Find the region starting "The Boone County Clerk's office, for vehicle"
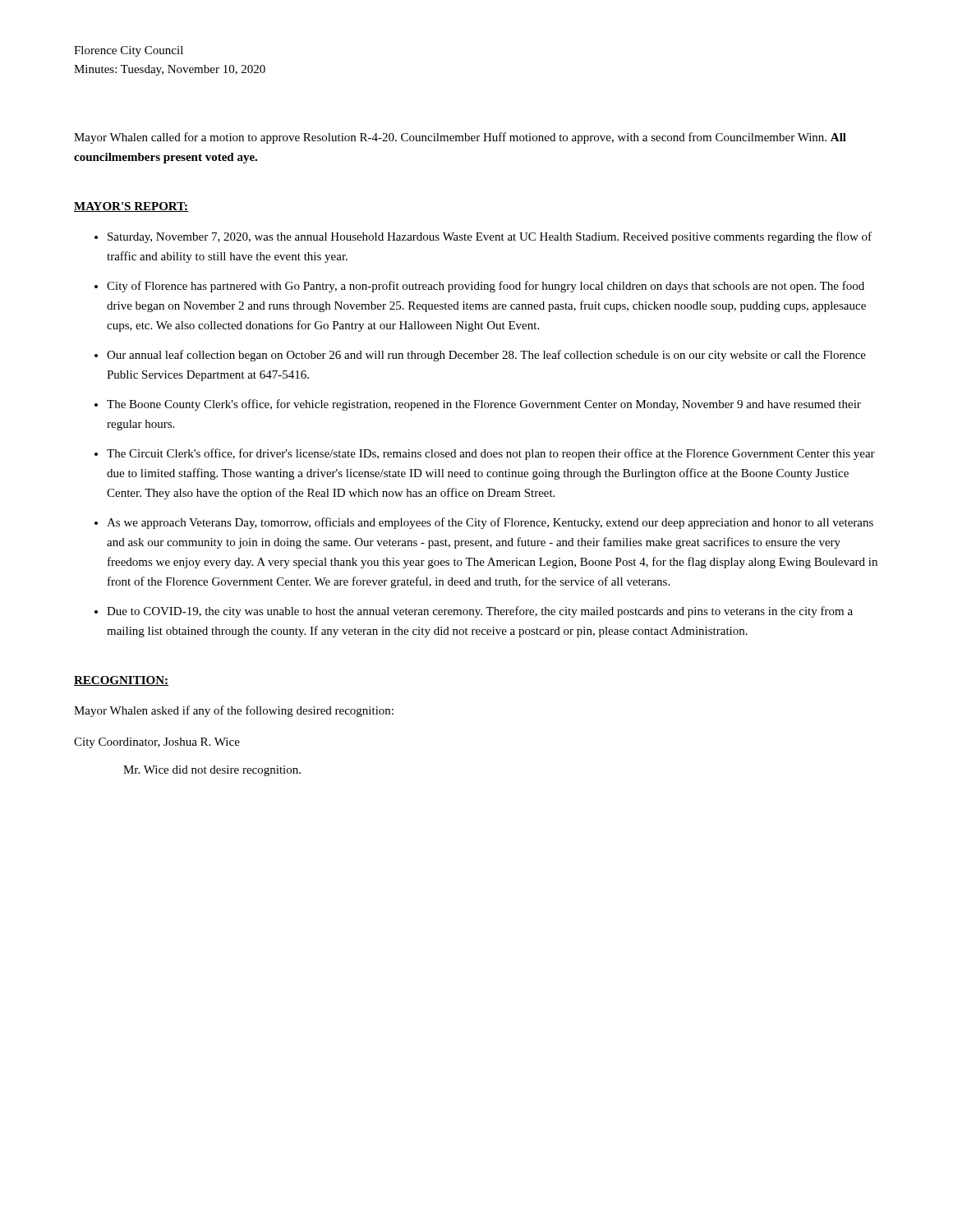The width and height of the screenshot is (953, 1232). [484, 414]
